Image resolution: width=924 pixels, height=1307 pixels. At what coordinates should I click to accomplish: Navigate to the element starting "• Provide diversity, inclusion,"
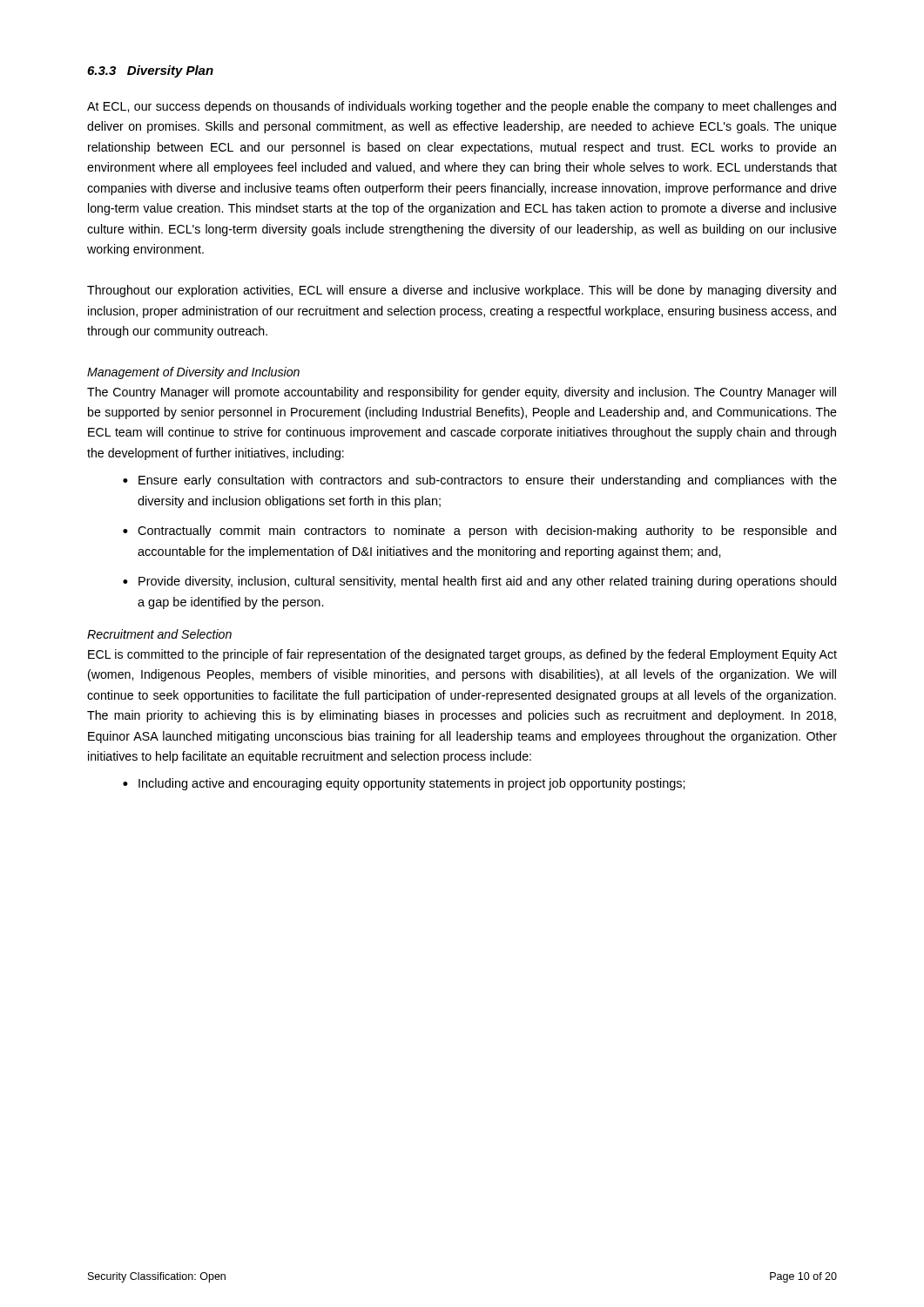(x=475, y=592)
